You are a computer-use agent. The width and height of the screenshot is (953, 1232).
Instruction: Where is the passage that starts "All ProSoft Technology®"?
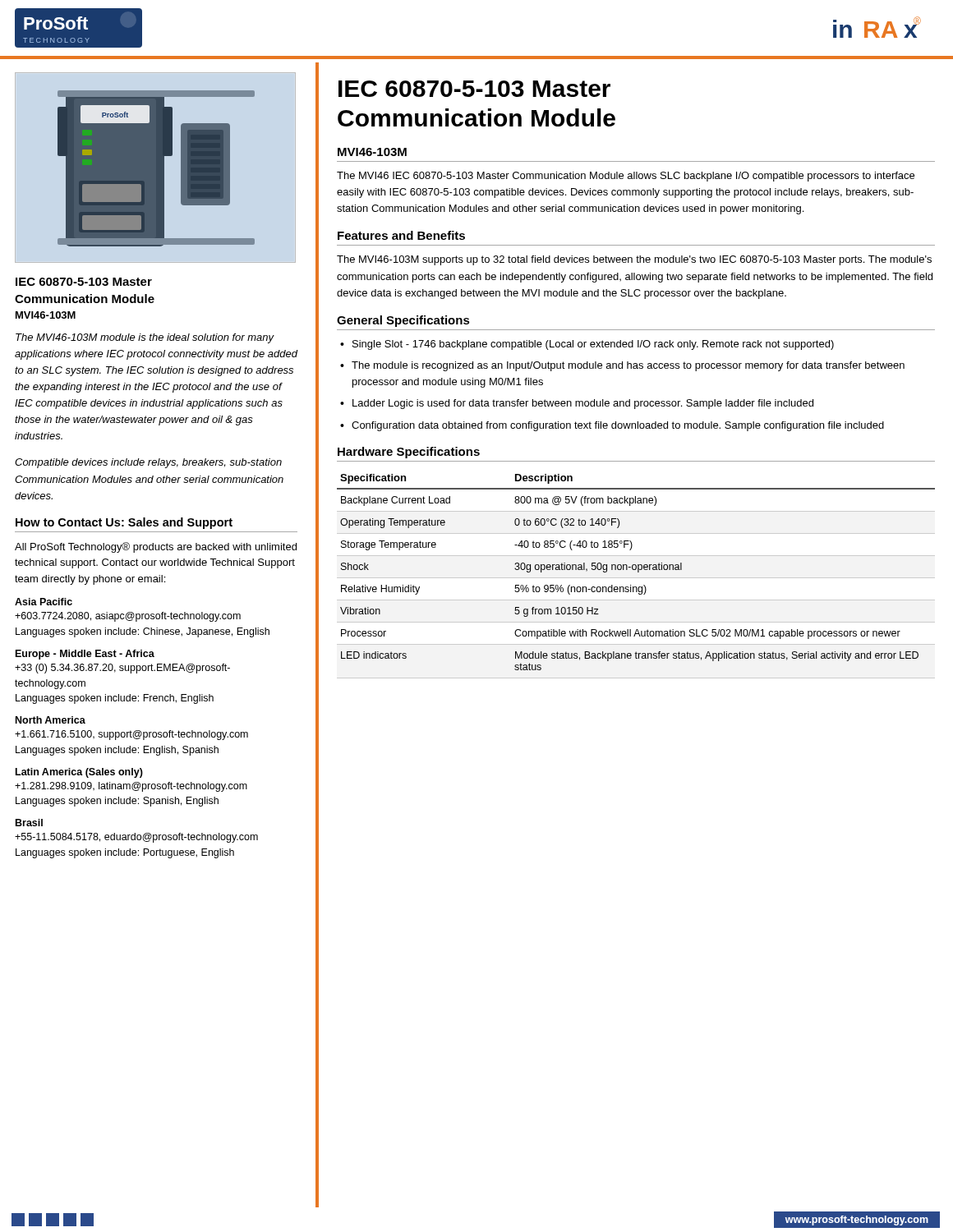[x=156, y=563]
